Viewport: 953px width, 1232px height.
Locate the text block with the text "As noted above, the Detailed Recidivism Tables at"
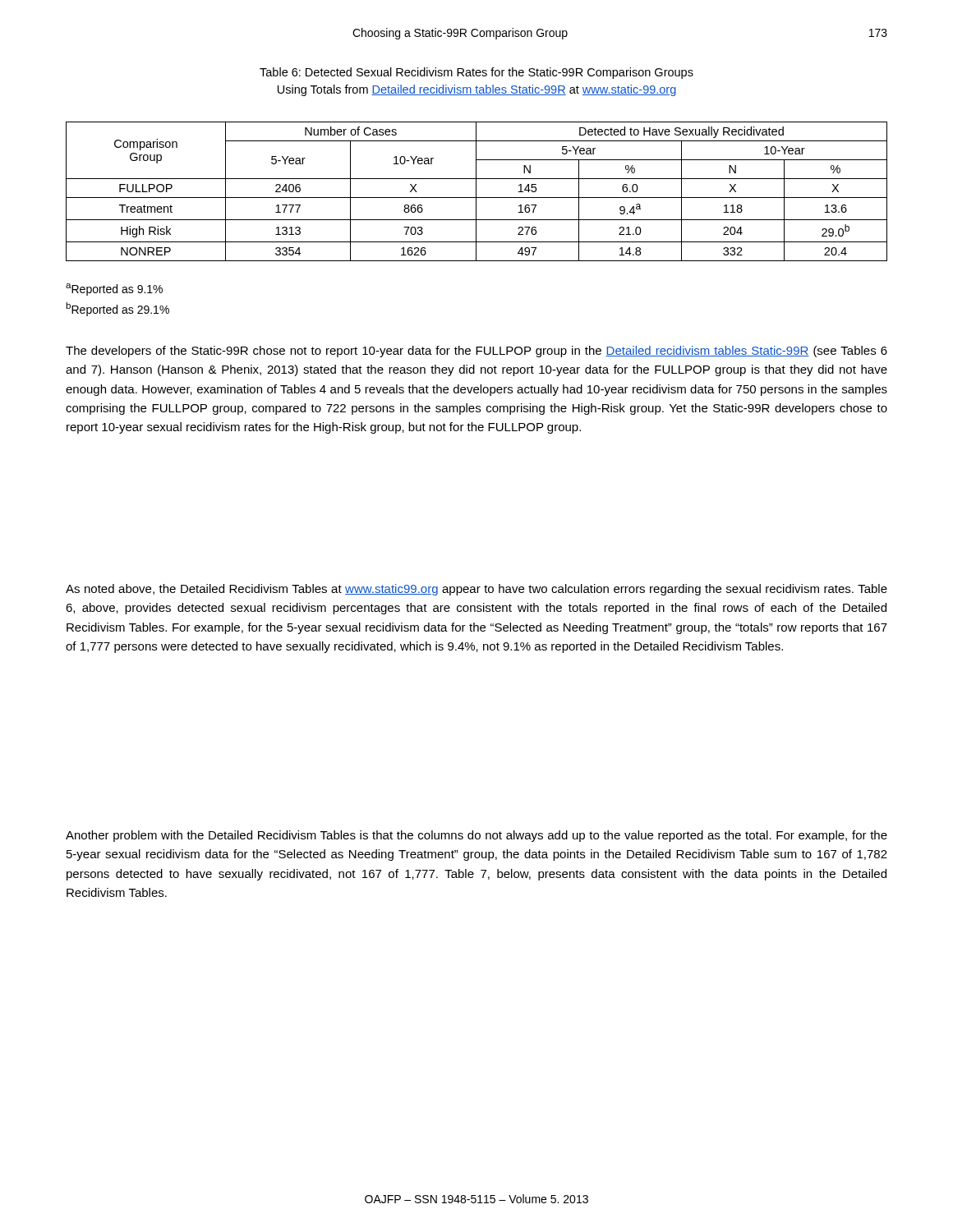coord(476,617)
